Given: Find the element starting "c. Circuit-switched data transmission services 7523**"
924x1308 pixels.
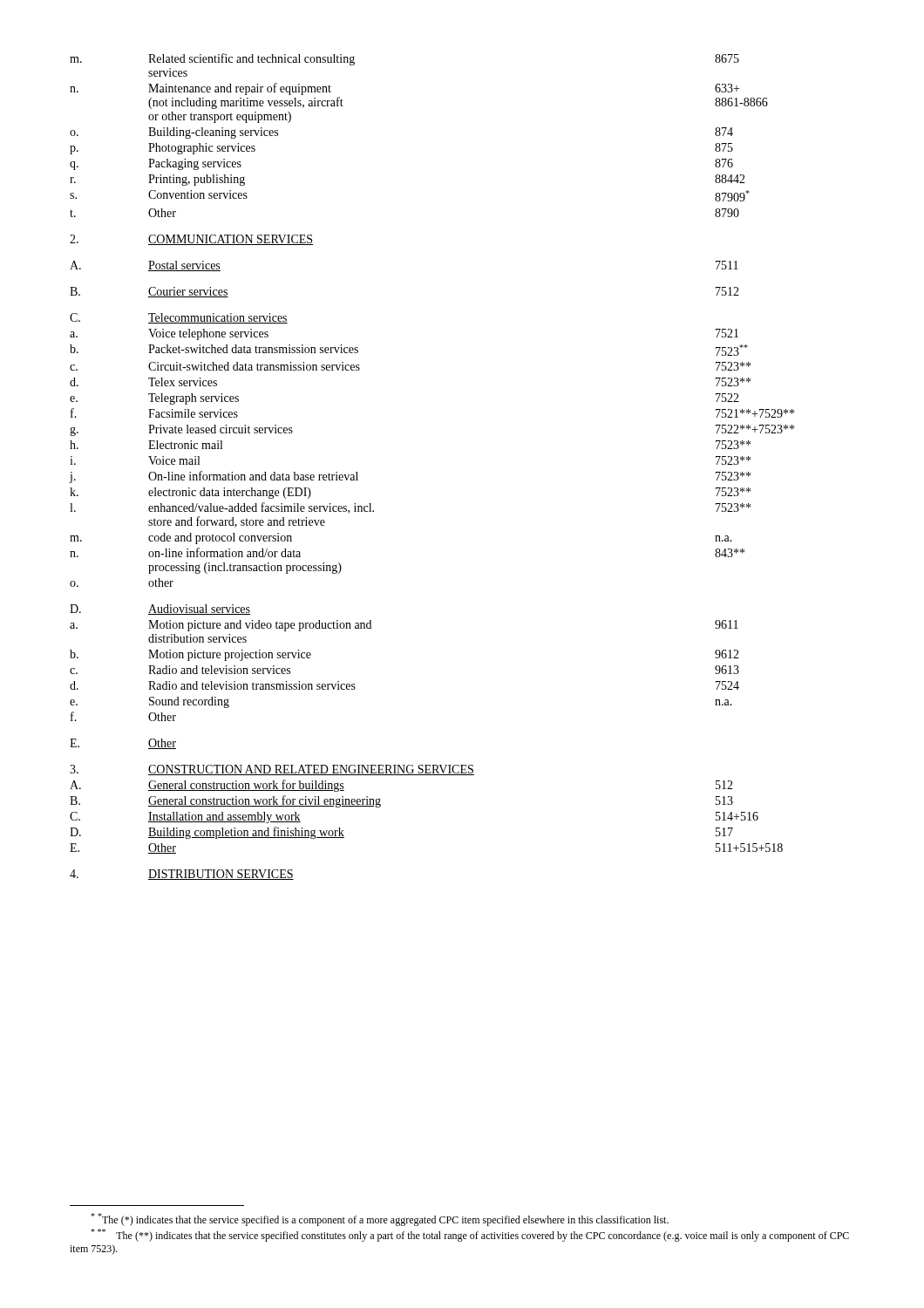Looking at the screenshot, I should [72, 365].
